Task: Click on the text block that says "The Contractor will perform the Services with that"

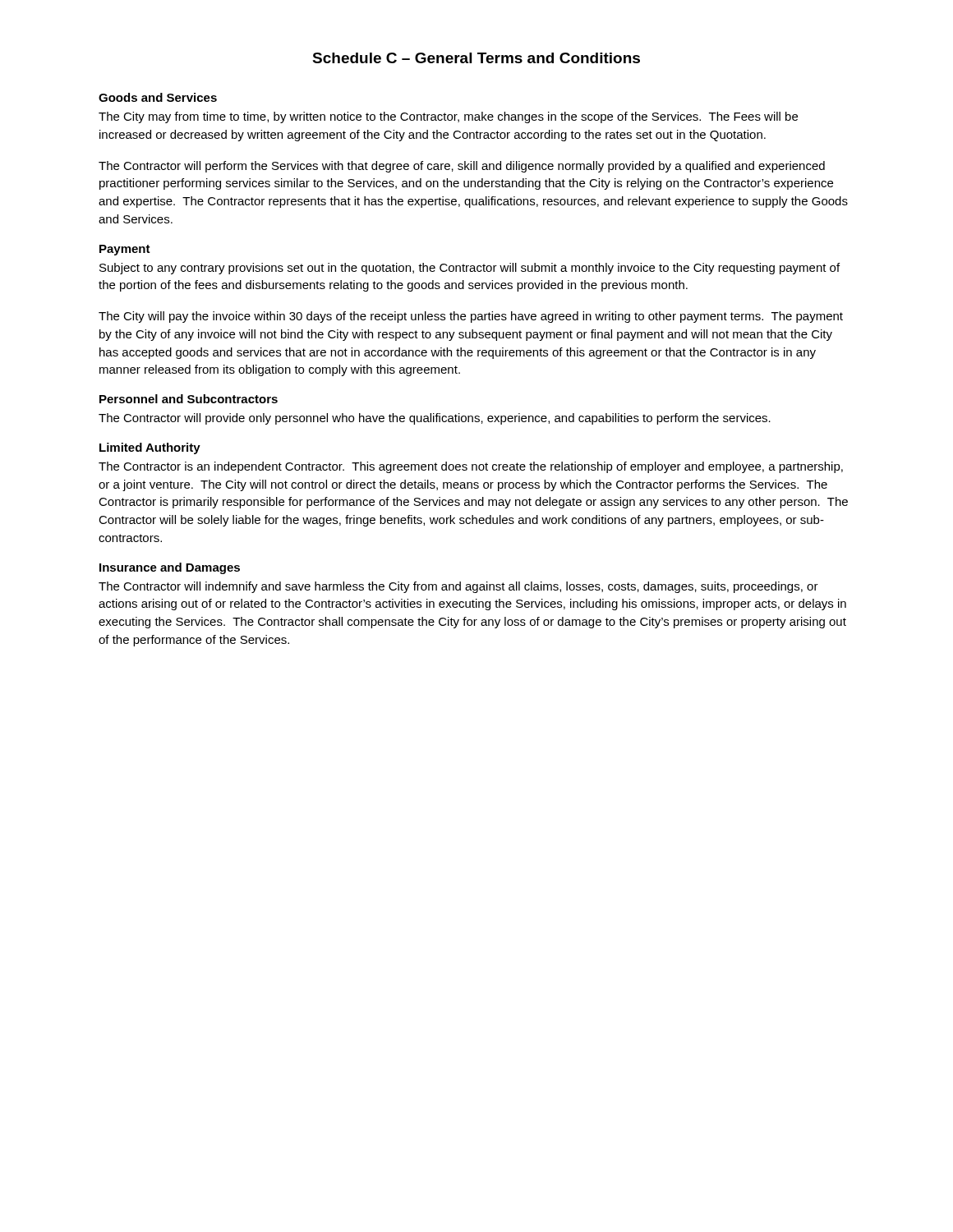Action: point(473,192)
